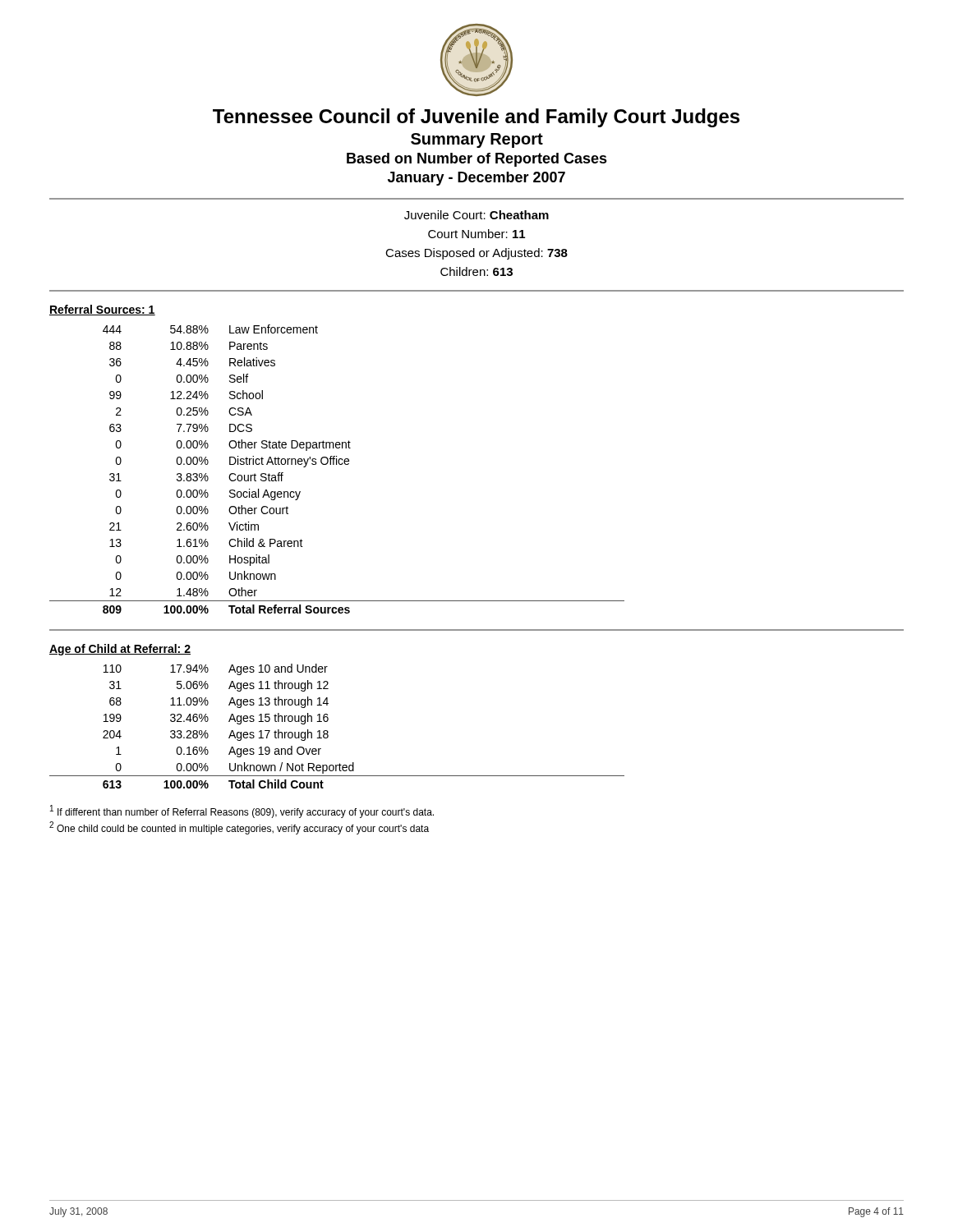Where does it say "Court Number: 11"?
The width and height of the screenshot is (953, 1232).
(x=476, y=234)
